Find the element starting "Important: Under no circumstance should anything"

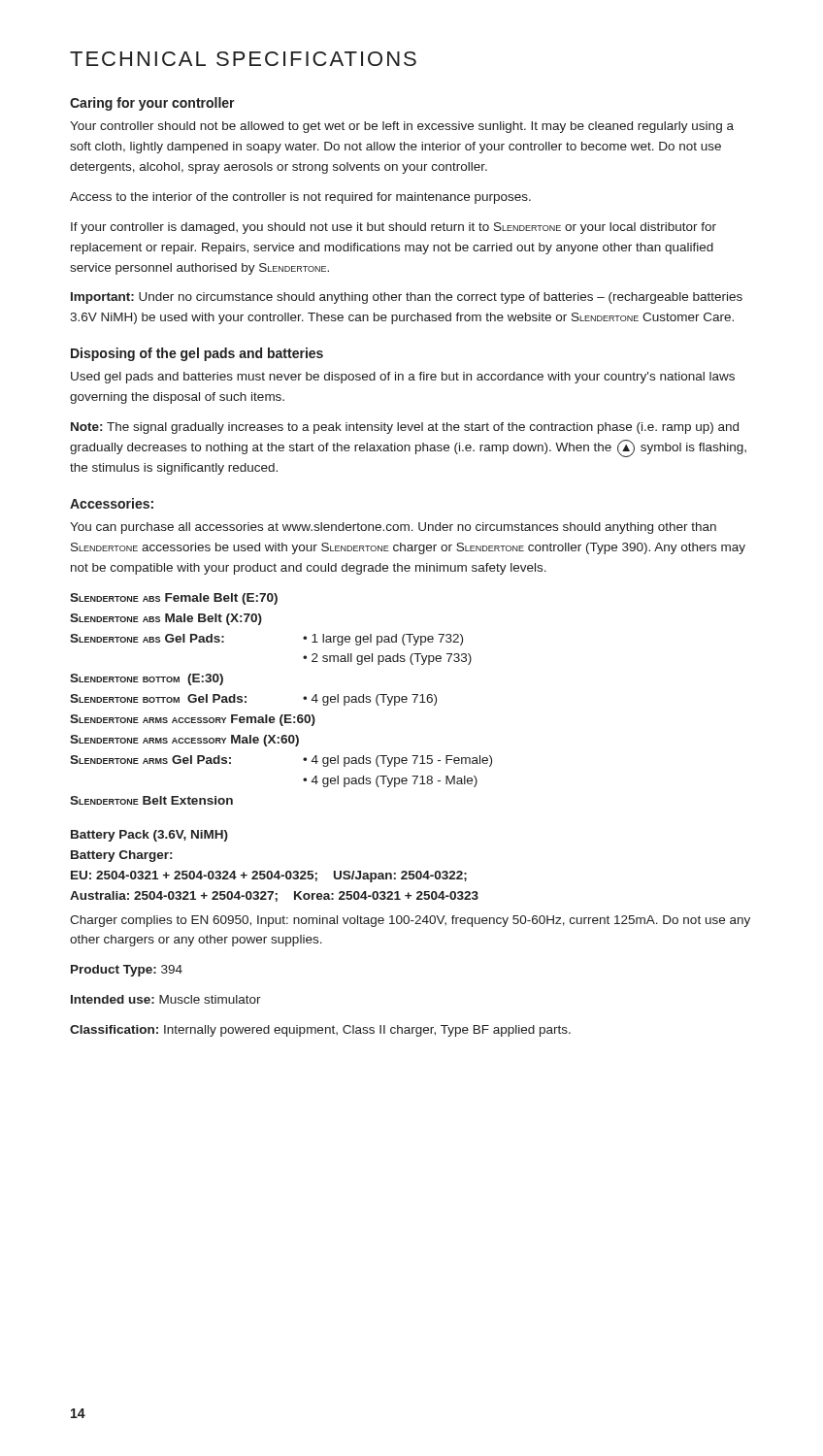[x=406, y=307]
